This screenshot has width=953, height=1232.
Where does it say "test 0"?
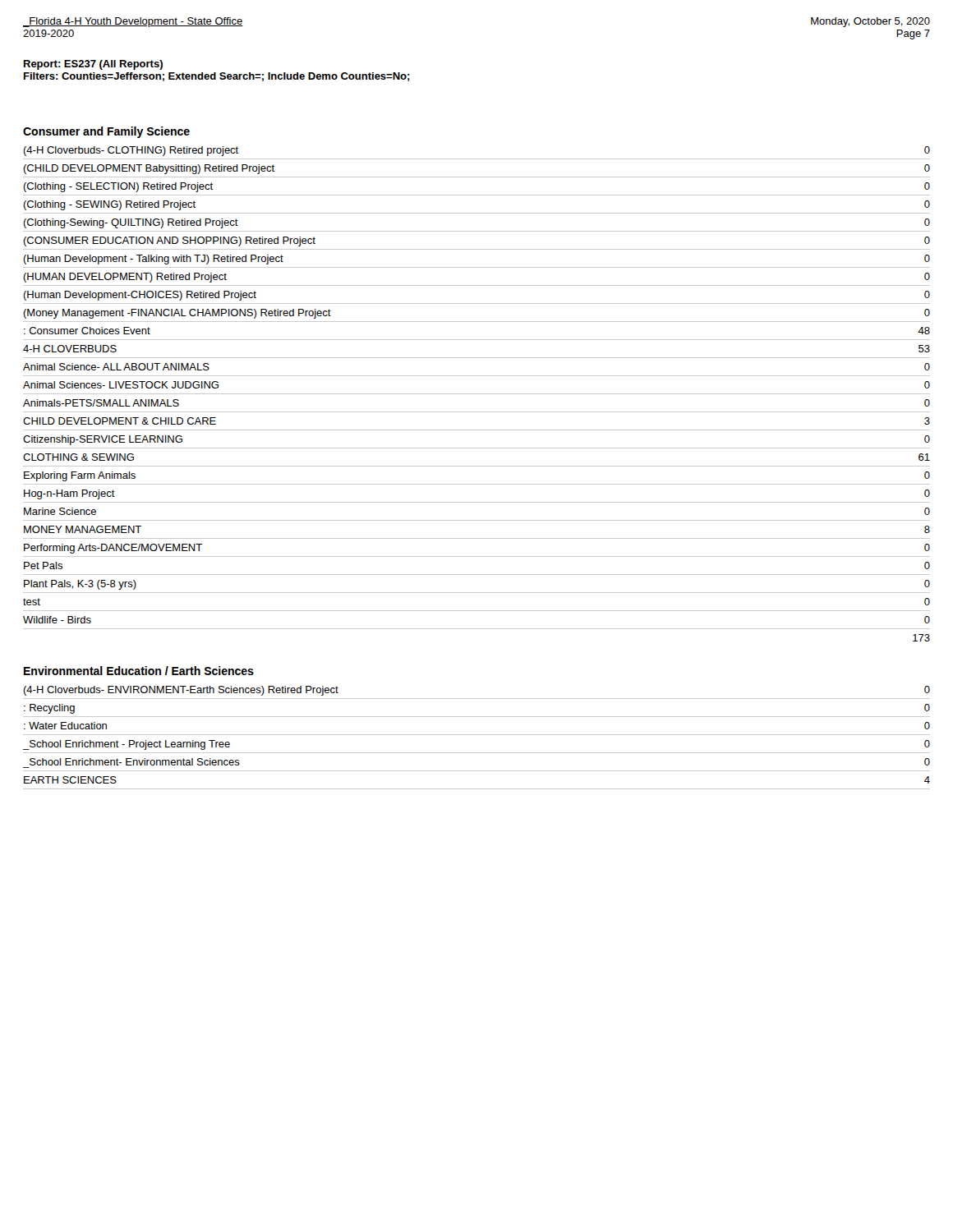tap(476, 602)
